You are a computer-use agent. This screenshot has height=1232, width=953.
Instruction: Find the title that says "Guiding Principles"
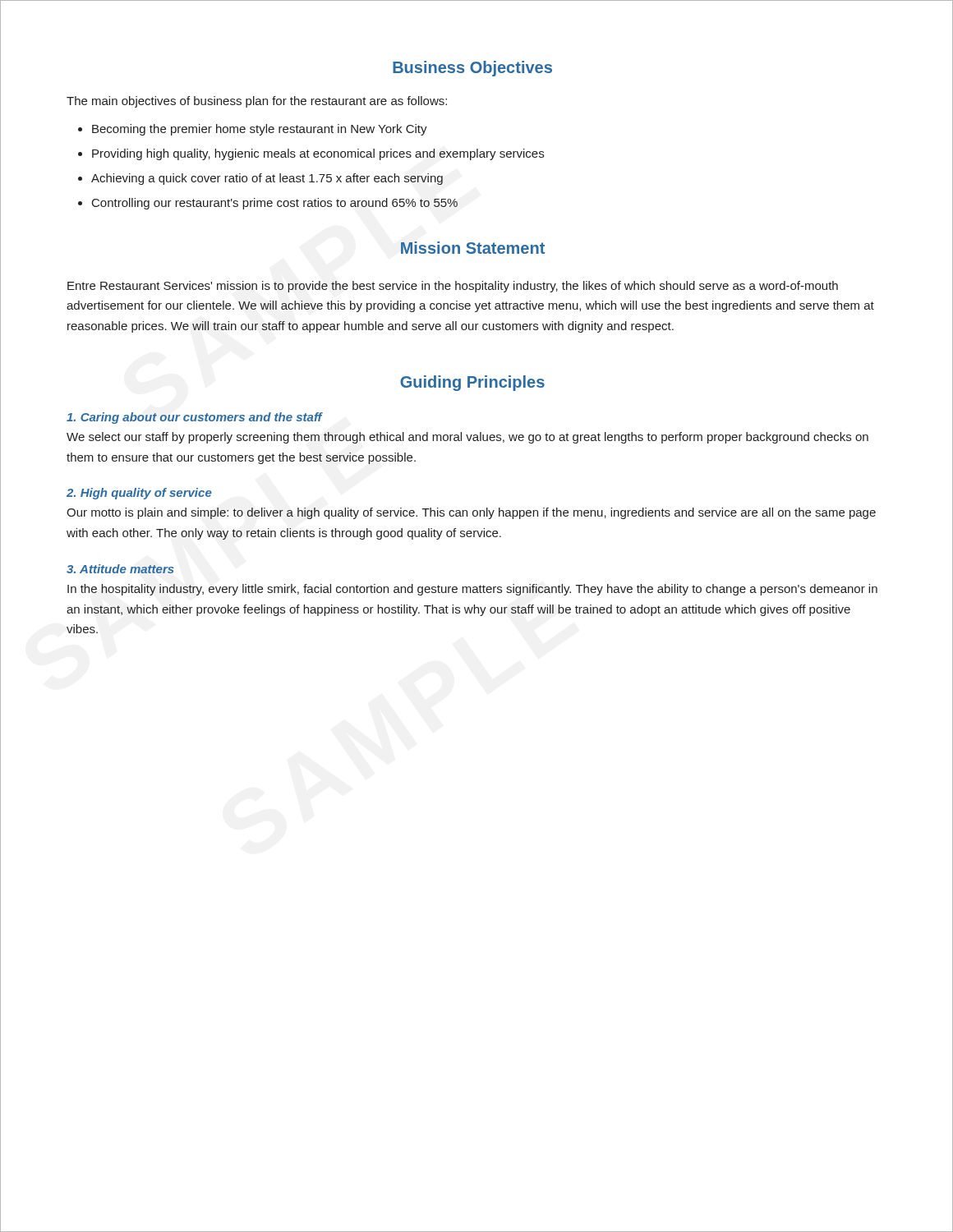pos(472,382)
